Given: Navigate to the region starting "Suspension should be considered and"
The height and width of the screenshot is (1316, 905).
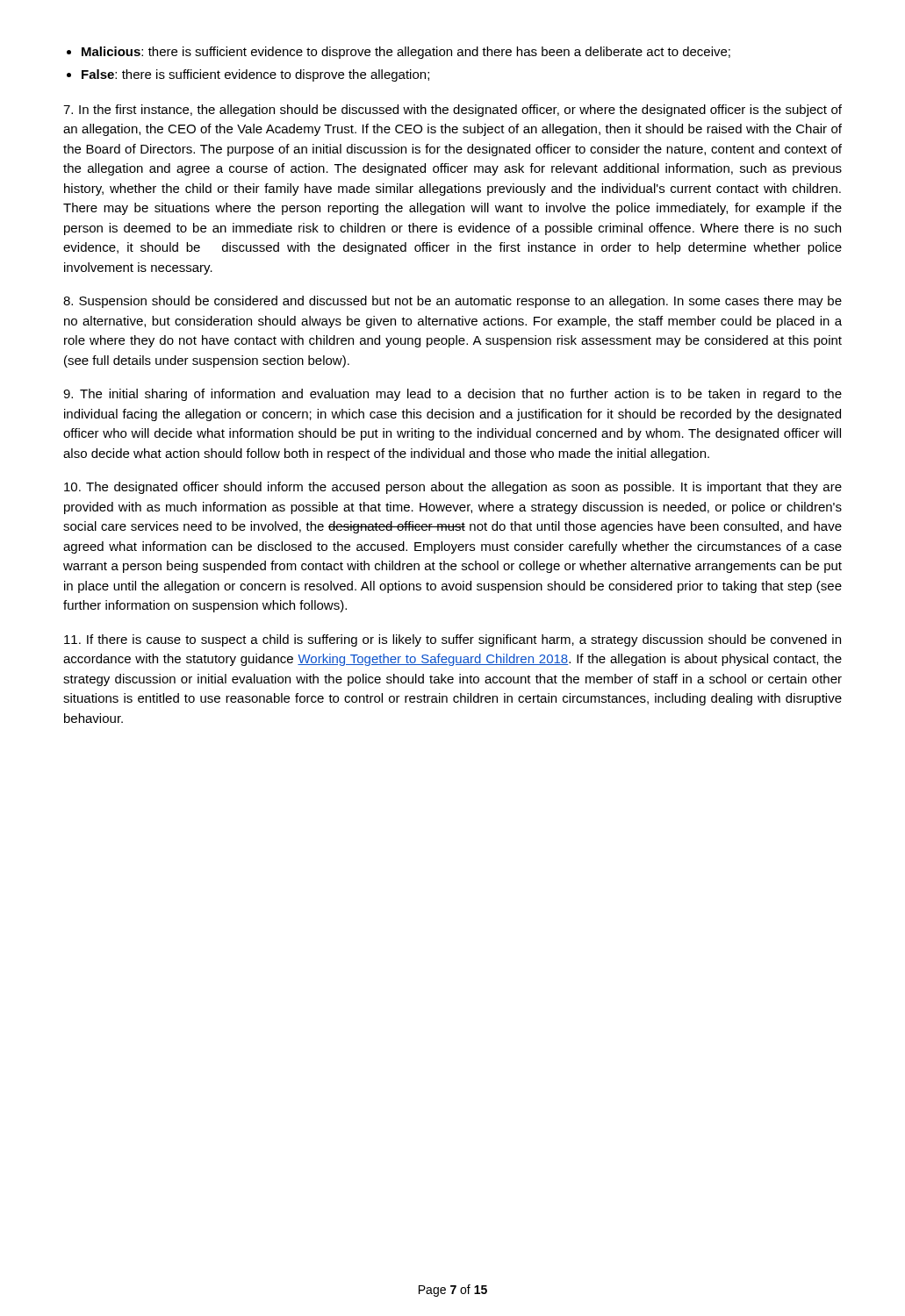Looking at the screenshot, I should (x=452, y=330).
